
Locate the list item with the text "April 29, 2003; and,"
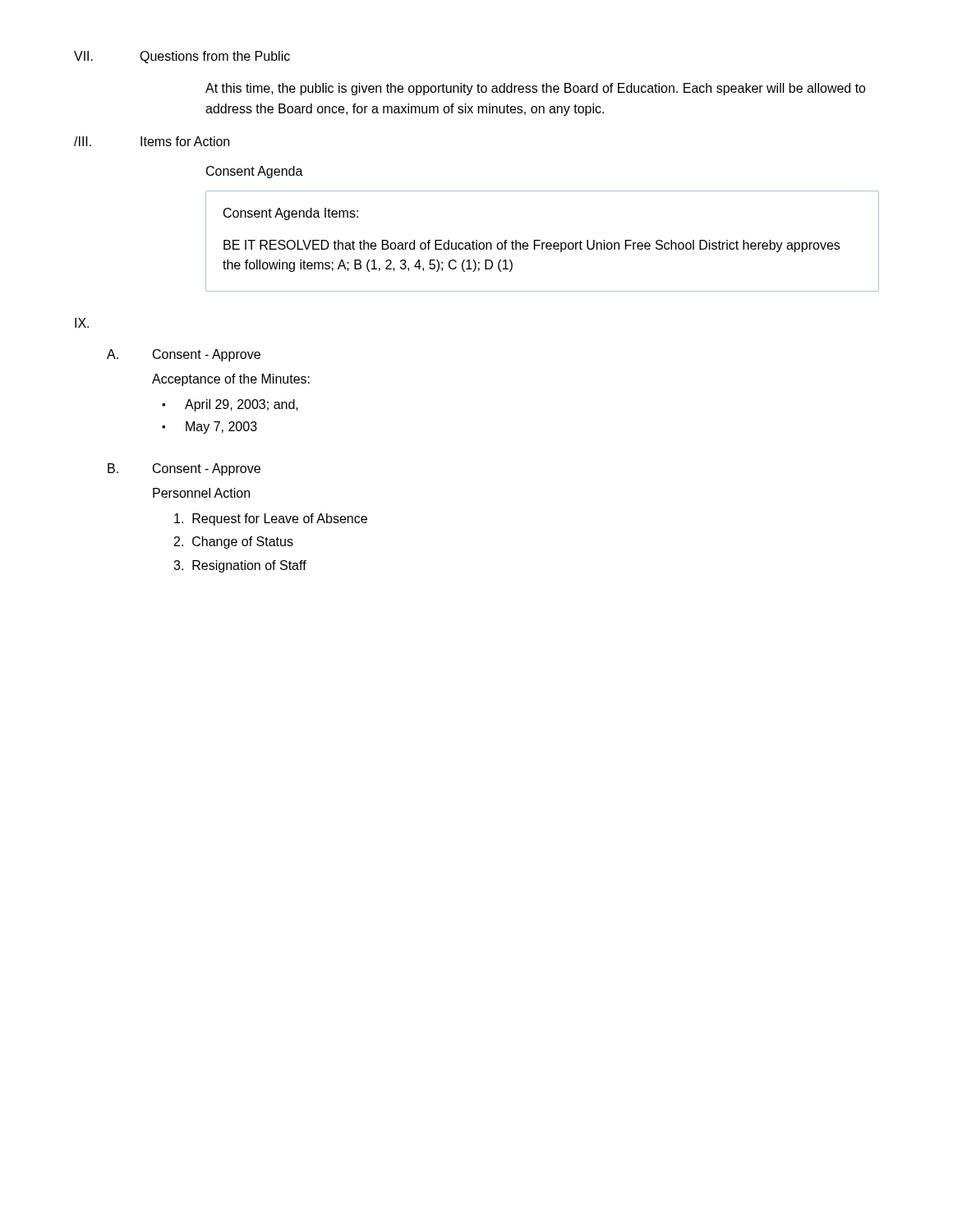242,405
